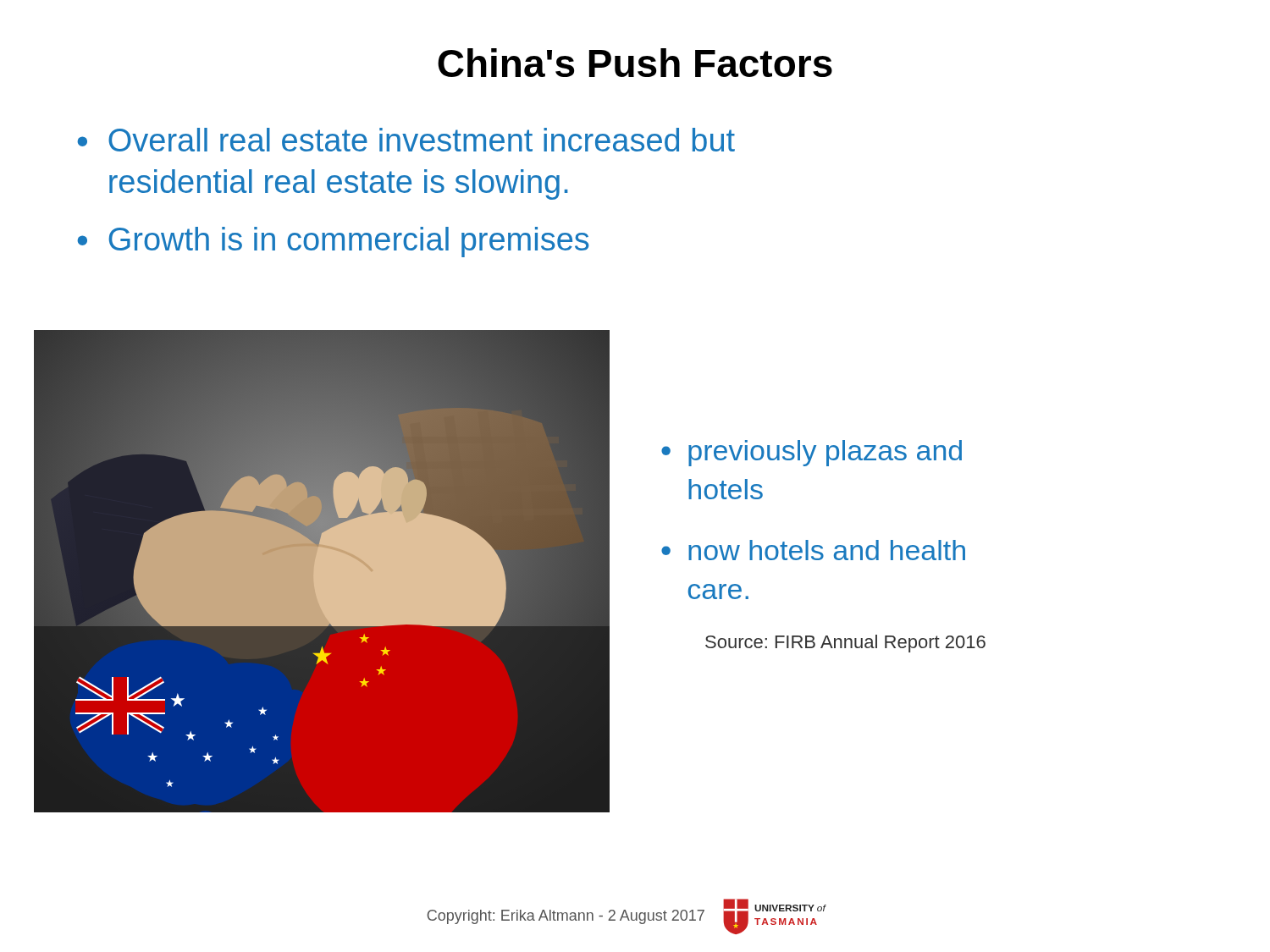The height and width of the screenshot is (952, 1270).
Task: Click on the list item that reads "• now hotels and healthcare."
Action: point(814,570)
